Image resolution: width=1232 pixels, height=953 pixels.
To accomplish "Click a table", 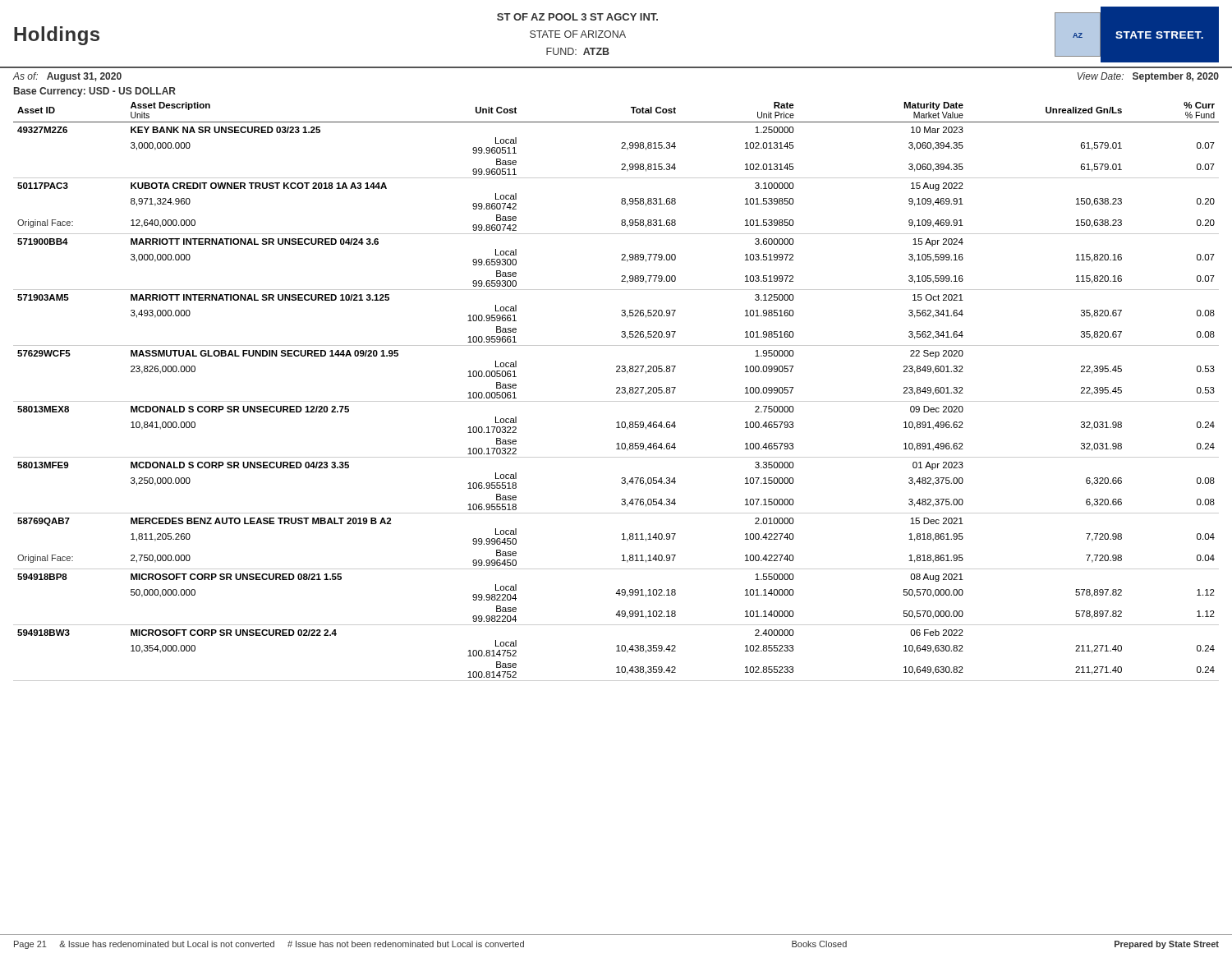I will pos(616,390).
